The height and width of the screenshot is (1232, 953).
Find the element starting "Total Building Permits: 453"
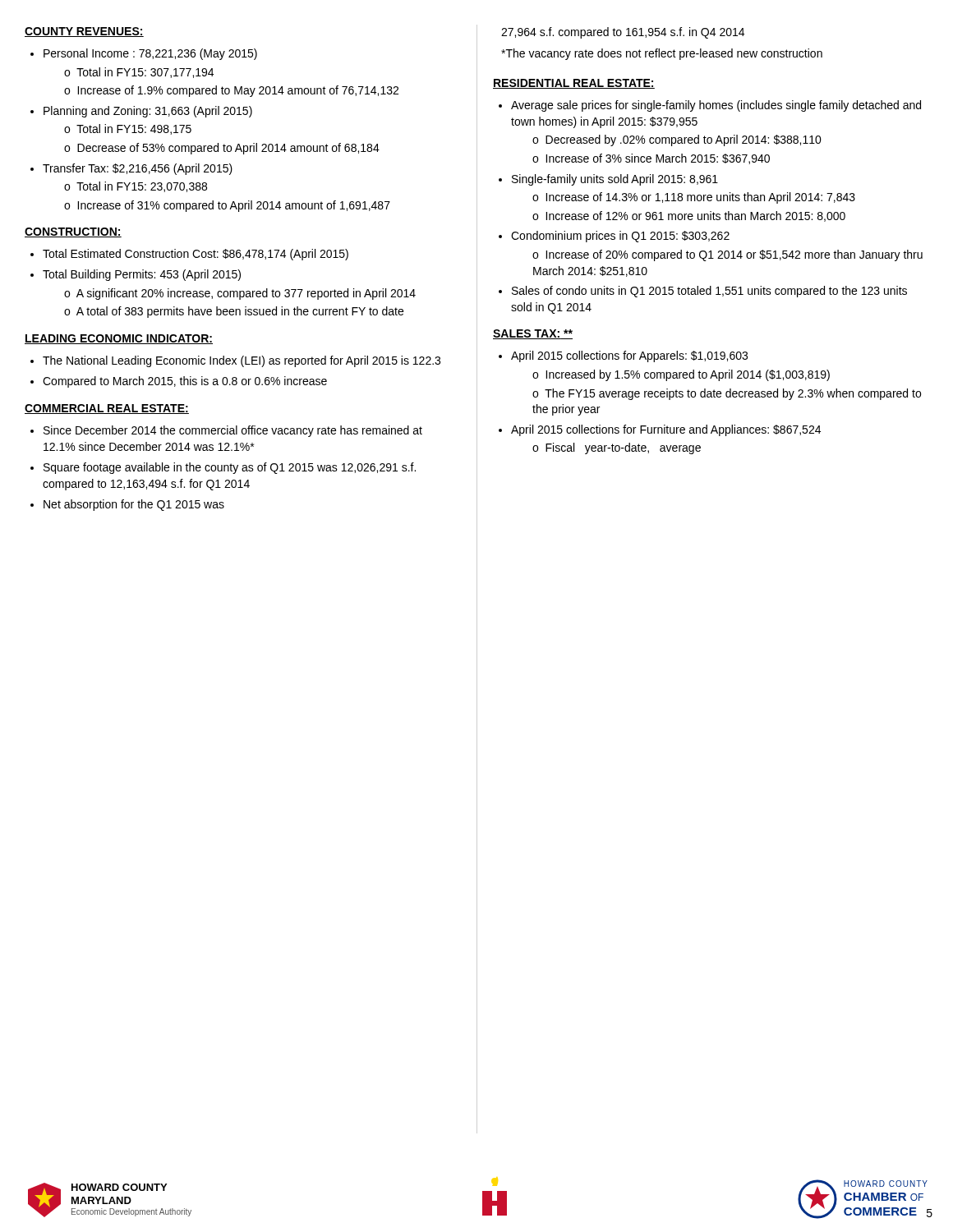247,294
